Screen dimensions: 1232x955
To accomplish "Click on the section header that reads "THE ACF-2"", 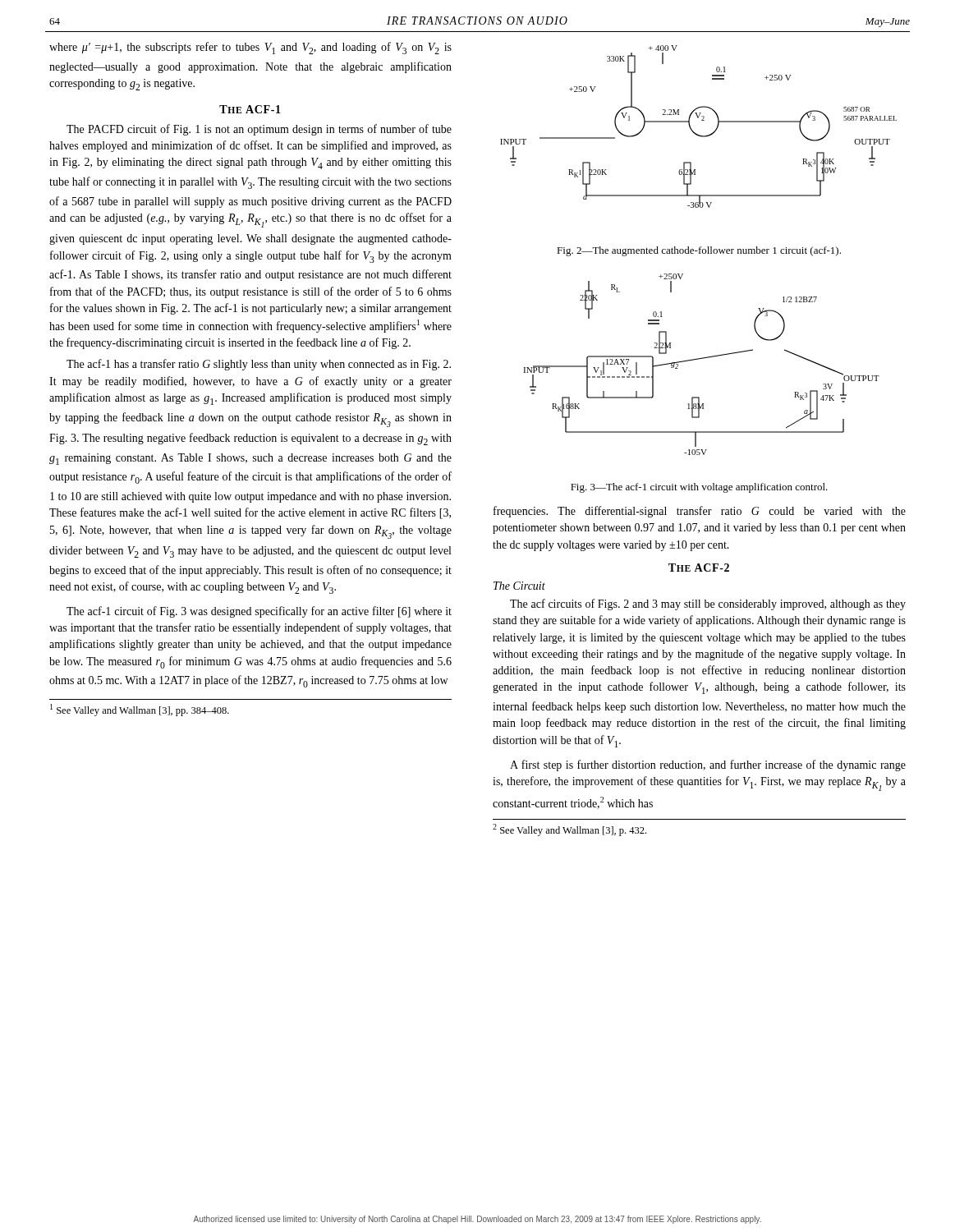I will 699,568.
